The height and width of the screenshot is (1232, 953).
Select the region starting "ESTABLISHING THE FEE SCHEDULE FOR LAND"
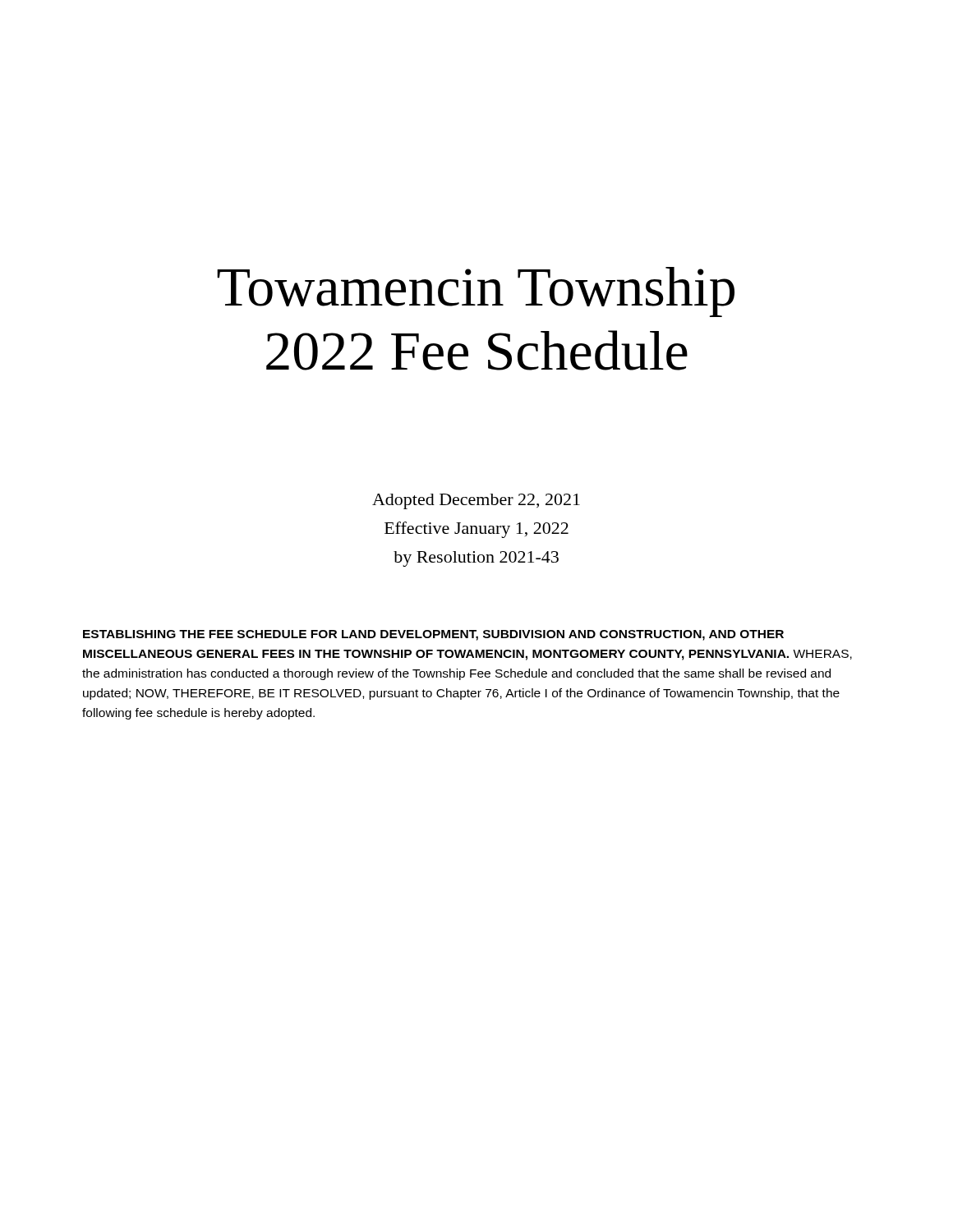476,674
